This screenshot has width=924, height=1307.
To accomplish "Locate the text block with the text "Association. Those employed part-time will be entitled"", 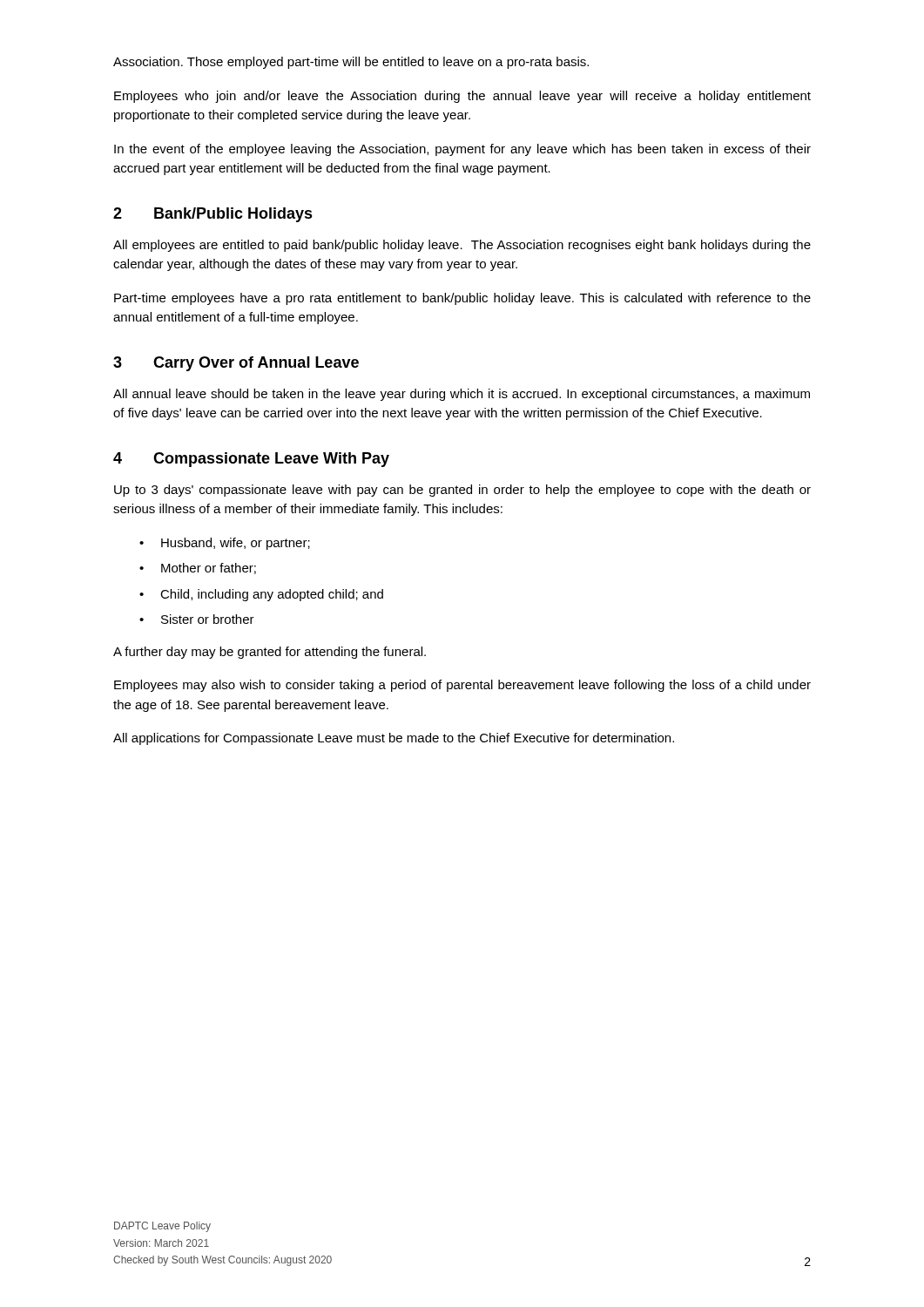I will pos(352,61).
